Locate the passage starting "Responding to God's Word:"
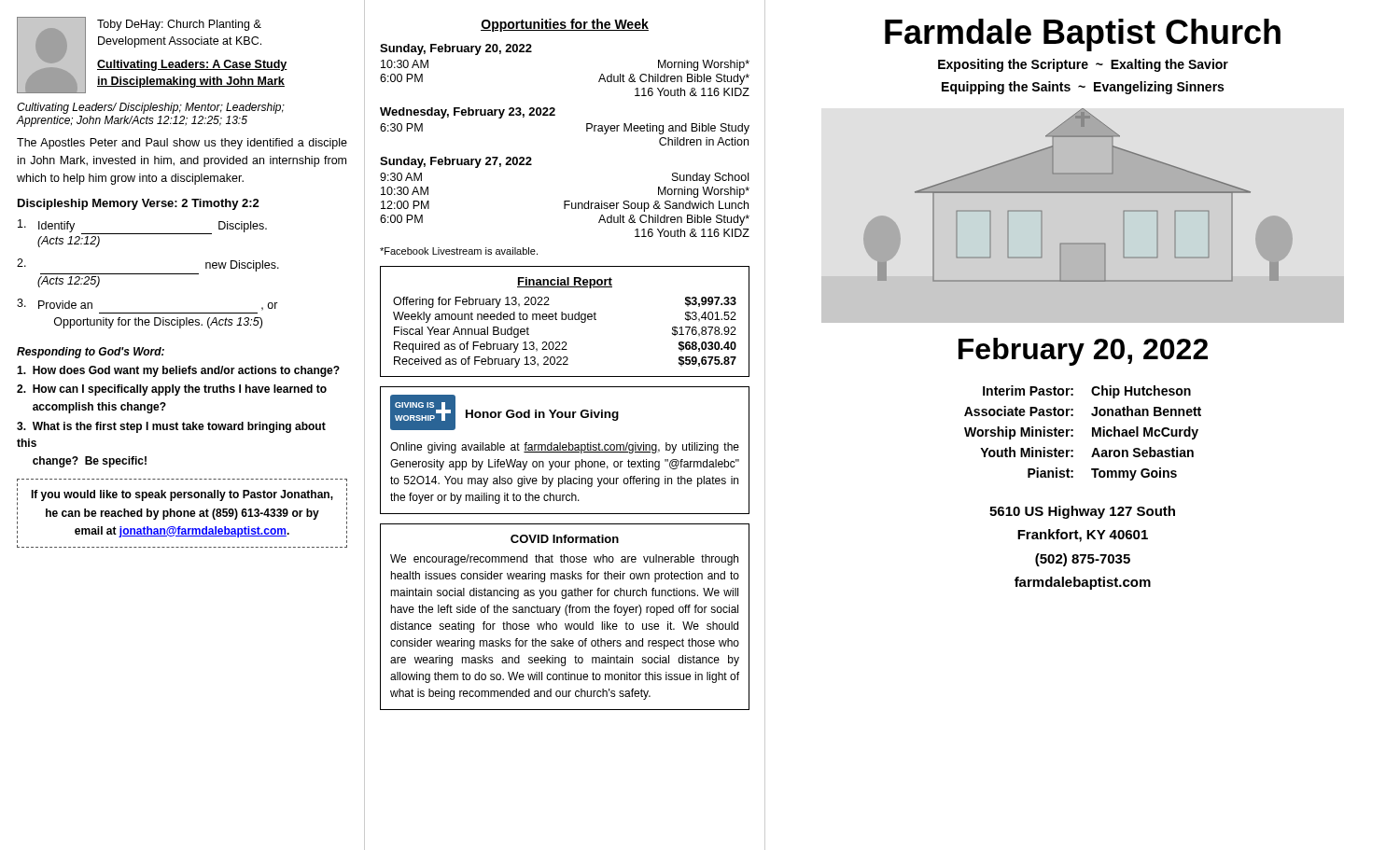The width and height of the screenshot is (1400, 850). tap(91, 352)
